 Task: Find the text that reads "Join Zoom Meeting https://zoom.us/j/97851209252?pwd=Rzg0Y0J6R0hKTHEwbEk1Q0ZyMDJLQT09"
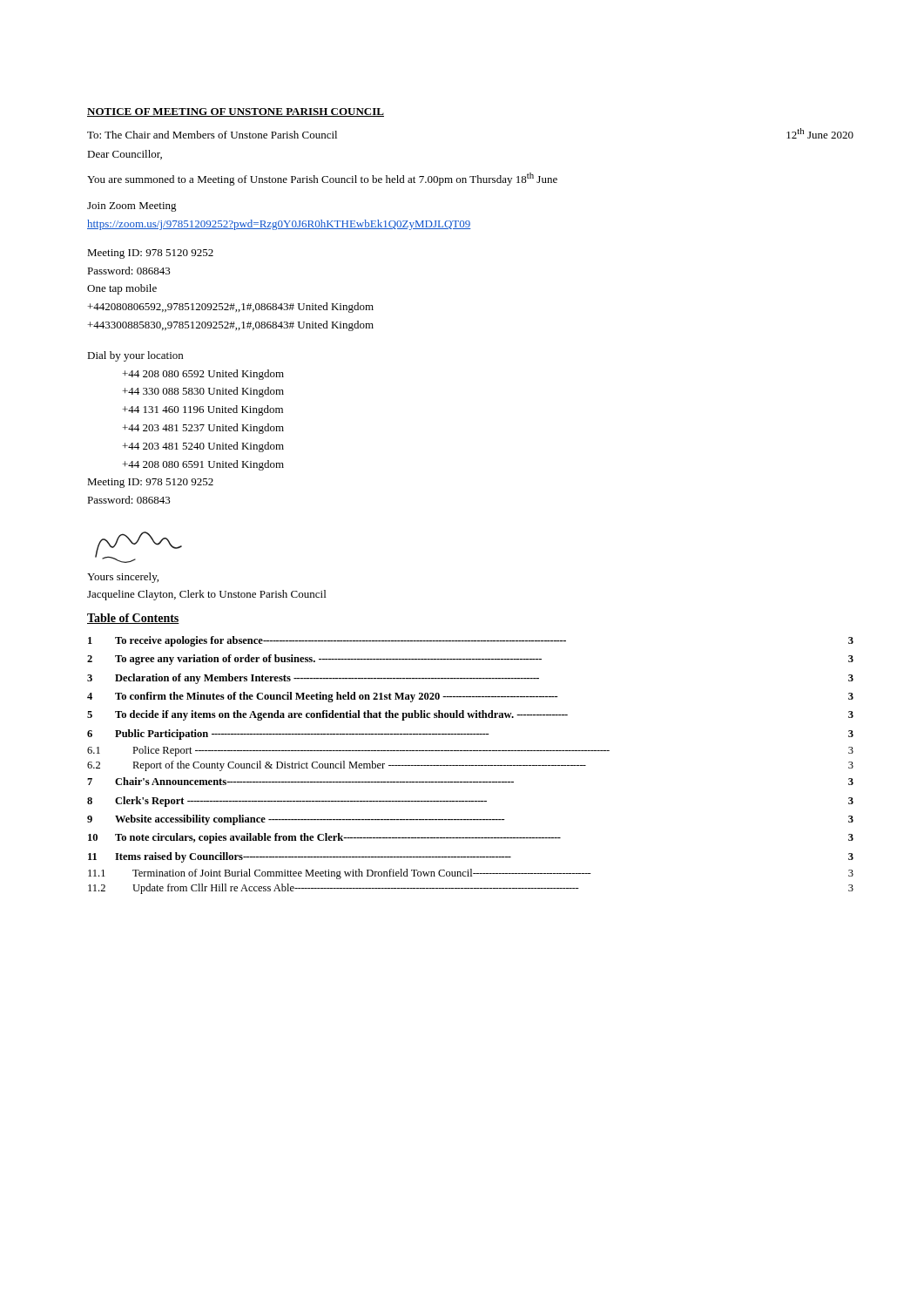point(279,214)
